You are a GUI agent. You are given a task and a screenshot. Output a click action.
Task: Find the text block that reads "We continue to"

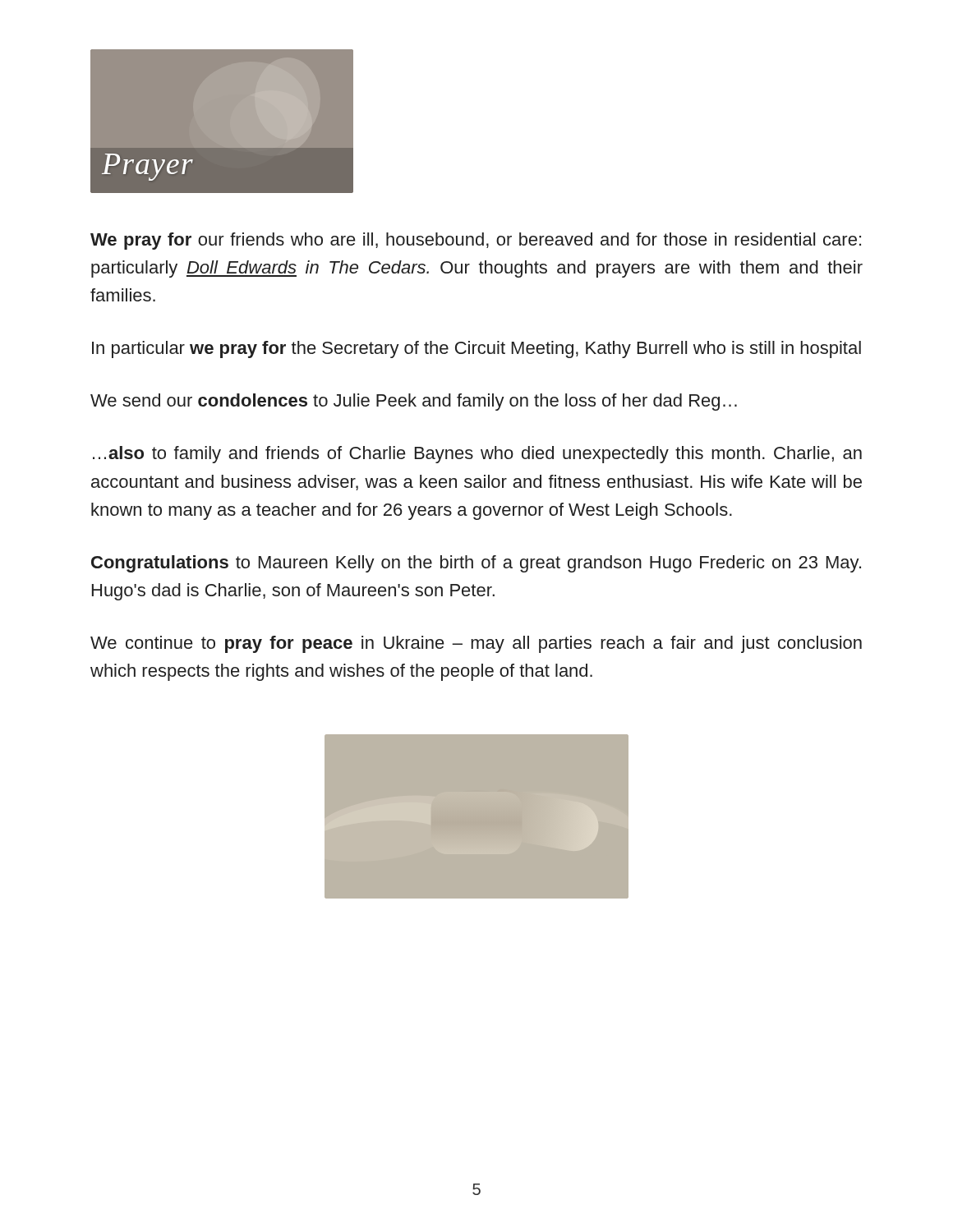pyautogui.click(x=476, y=657)
